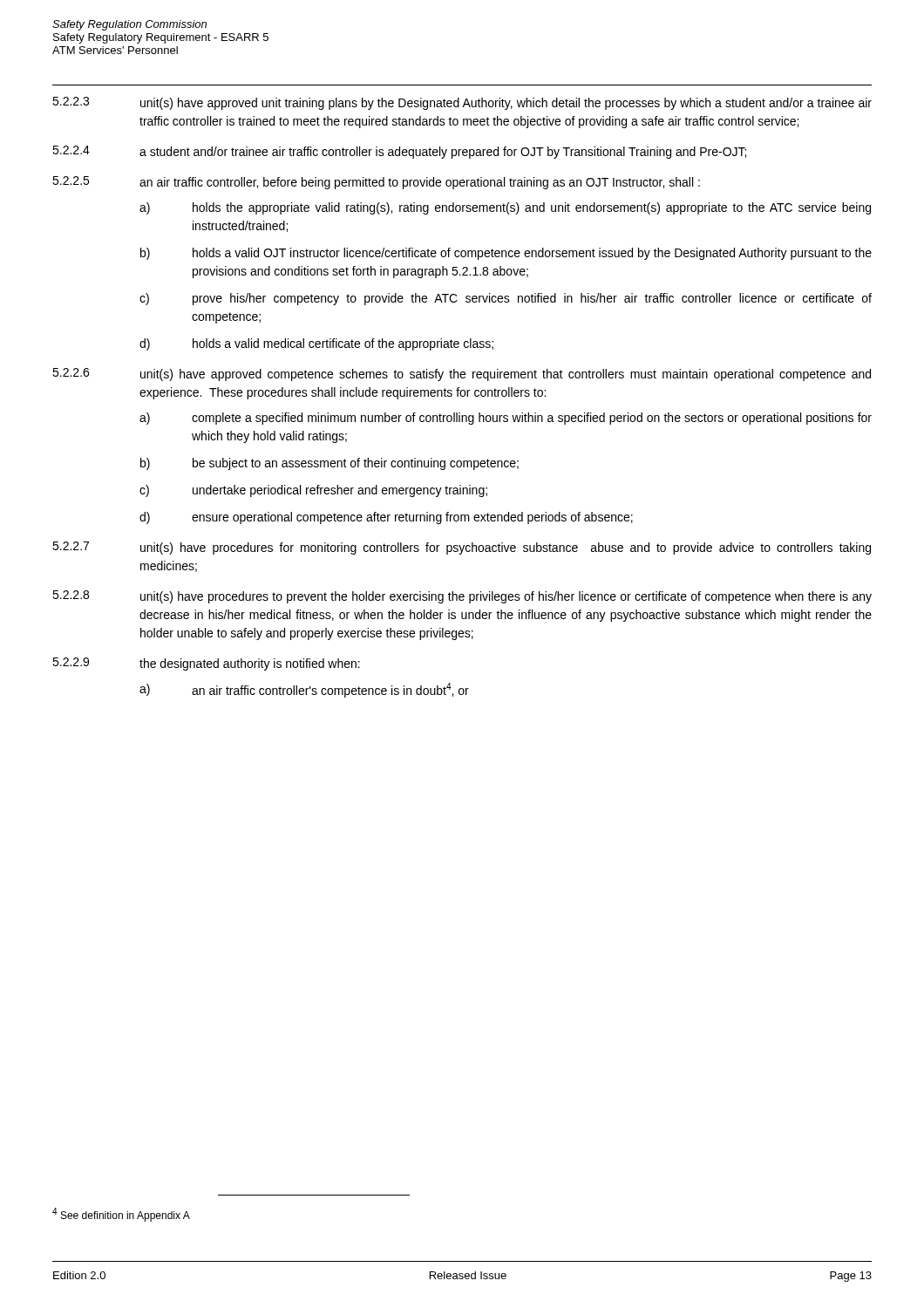Find the passage starting "5.2.2.8 unit(s) have procedures to prevent the"
Screen dimensions: 1308x924
[x=462, y=615]
